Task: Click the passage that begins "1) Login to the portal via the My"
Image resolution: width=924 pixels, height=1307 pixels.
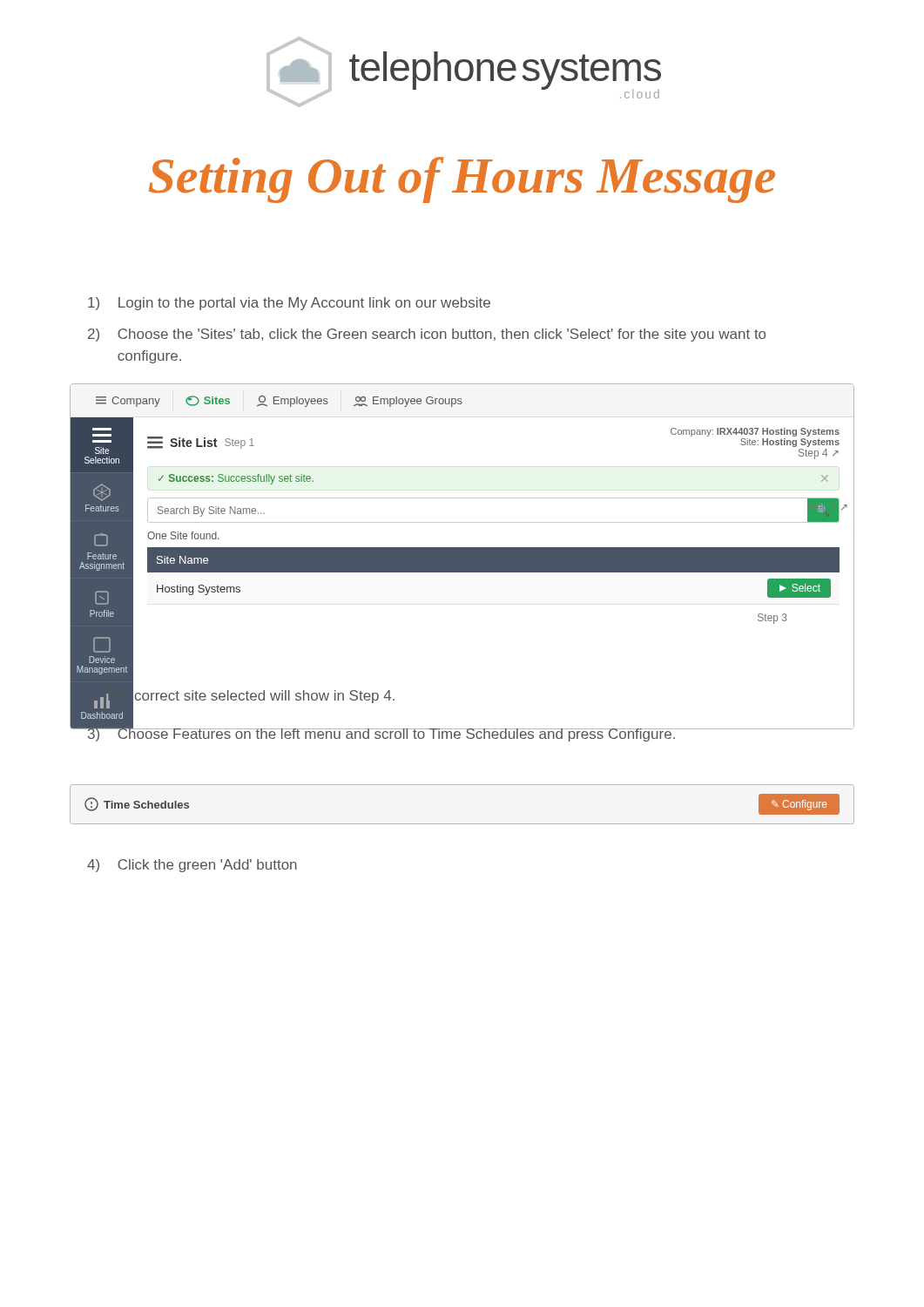Action: (x=429, y=303)
